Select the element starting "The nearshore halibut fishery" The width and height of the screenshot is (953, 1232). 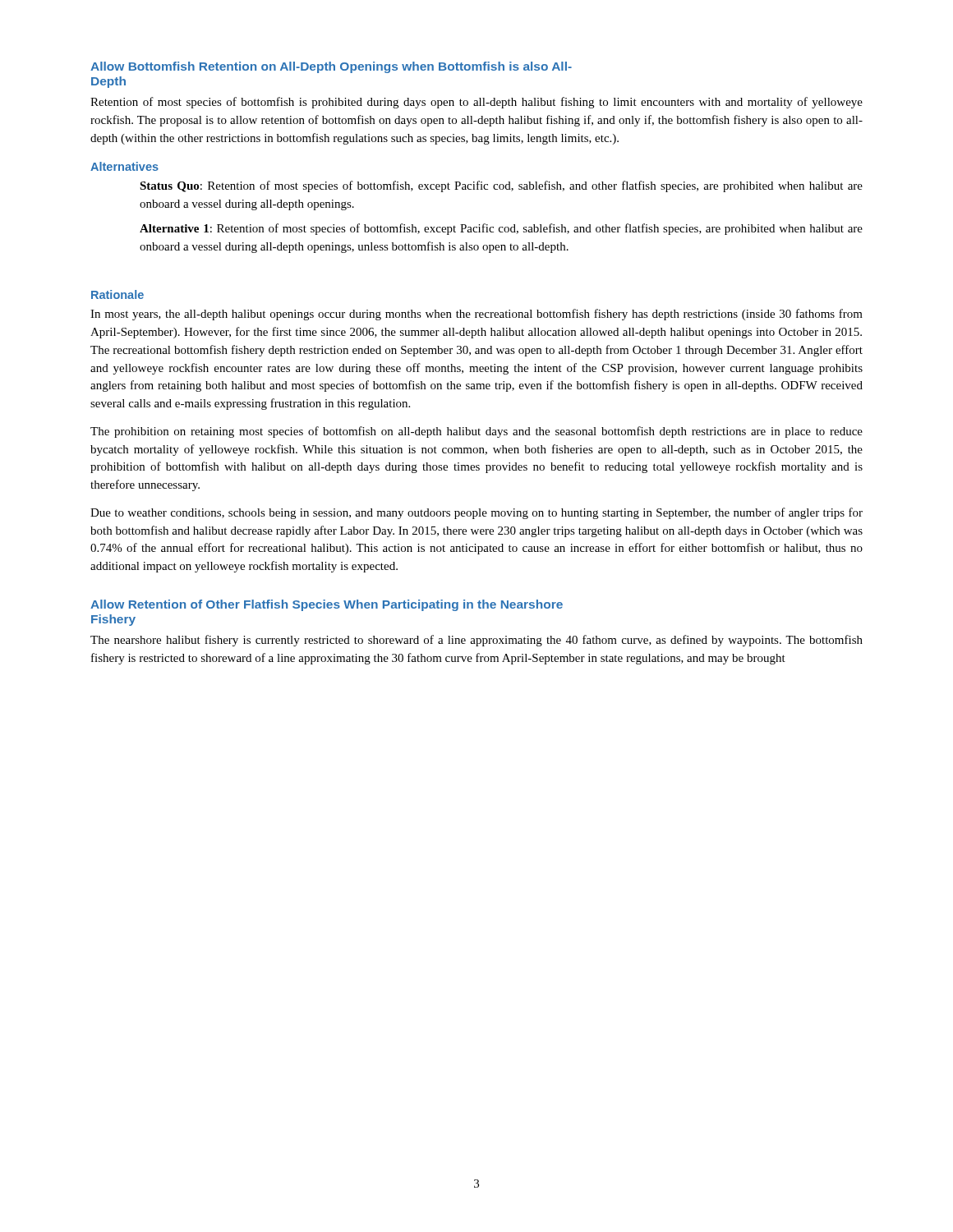[x=476, y=649]
